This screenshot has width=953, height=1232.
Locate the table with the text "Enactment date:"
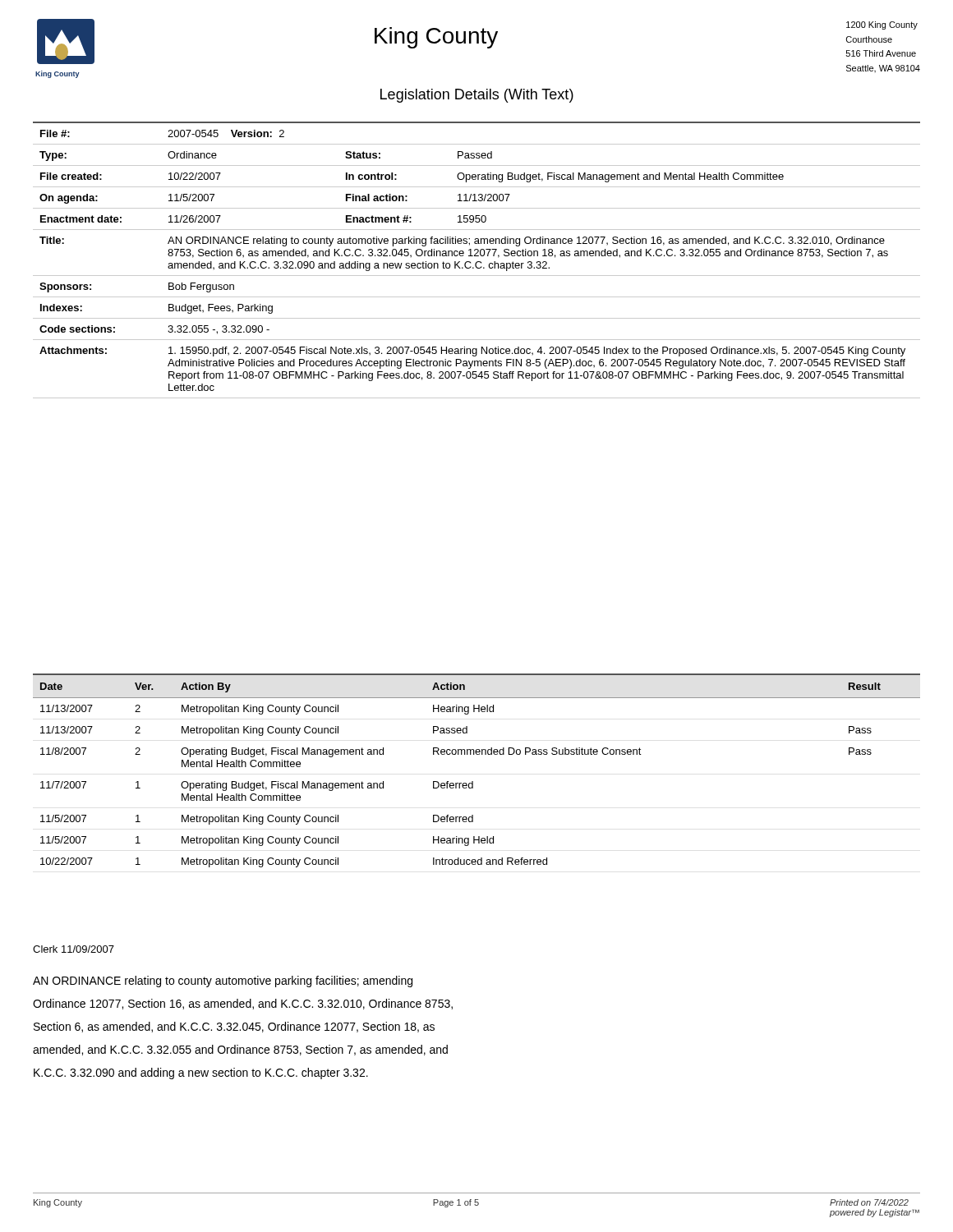coord(476,260)
